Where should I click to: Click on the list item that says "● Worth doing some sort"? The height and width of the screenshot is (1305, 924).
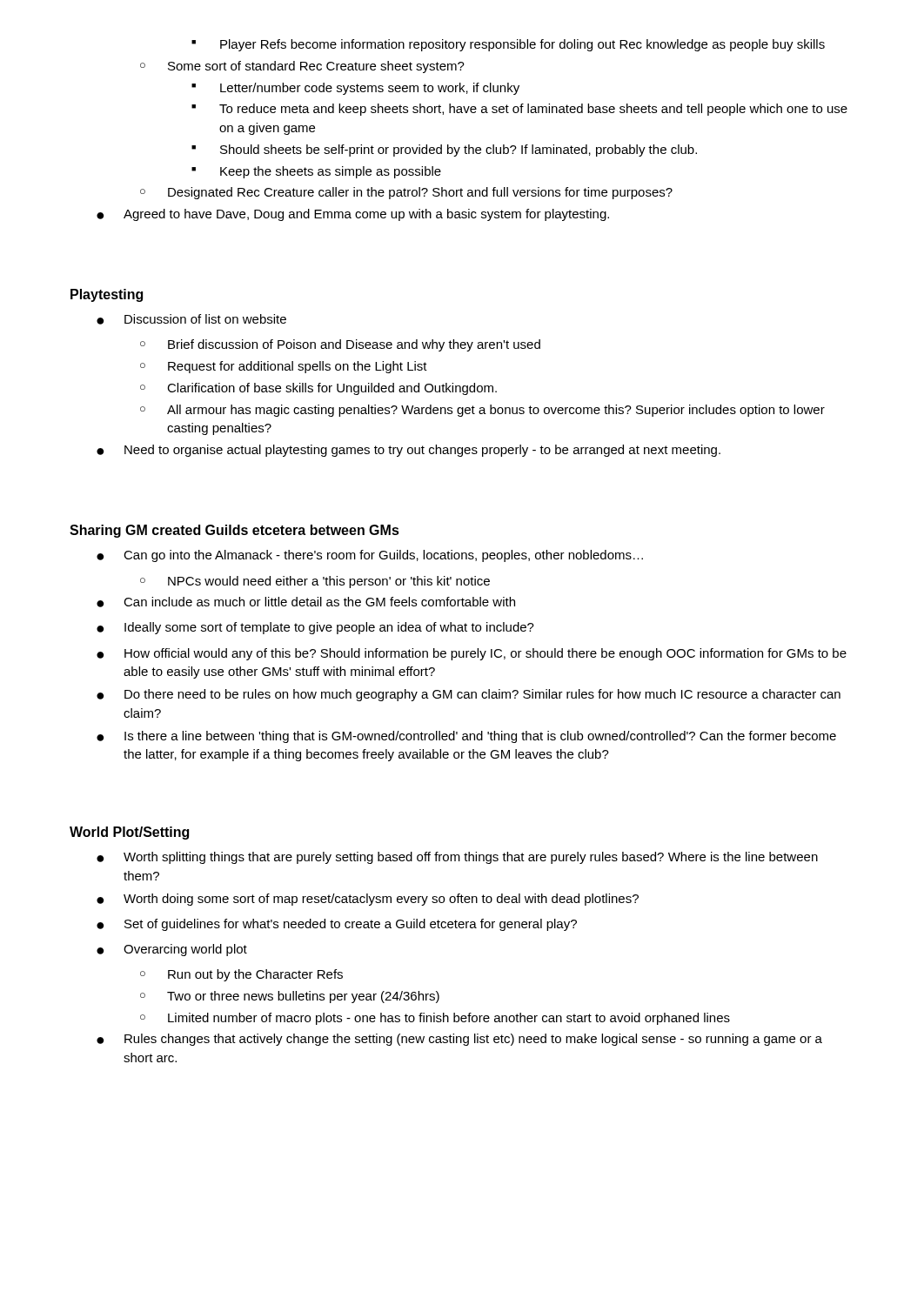pyautogui.click(x=475, y=900)
